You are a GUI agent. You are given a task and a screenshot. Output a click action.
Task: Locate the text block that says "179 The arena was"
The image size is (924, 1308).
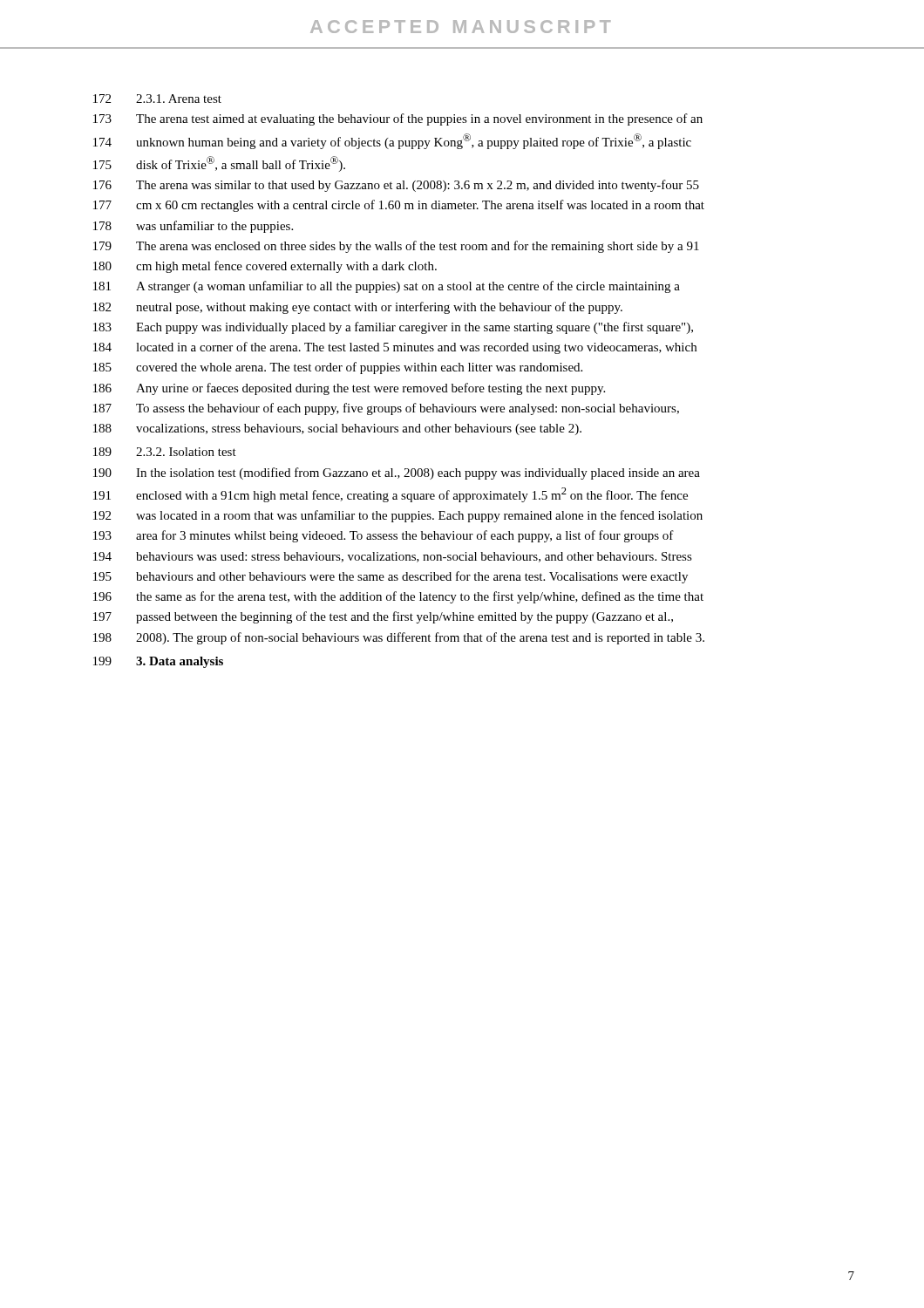tap(462, 246)
